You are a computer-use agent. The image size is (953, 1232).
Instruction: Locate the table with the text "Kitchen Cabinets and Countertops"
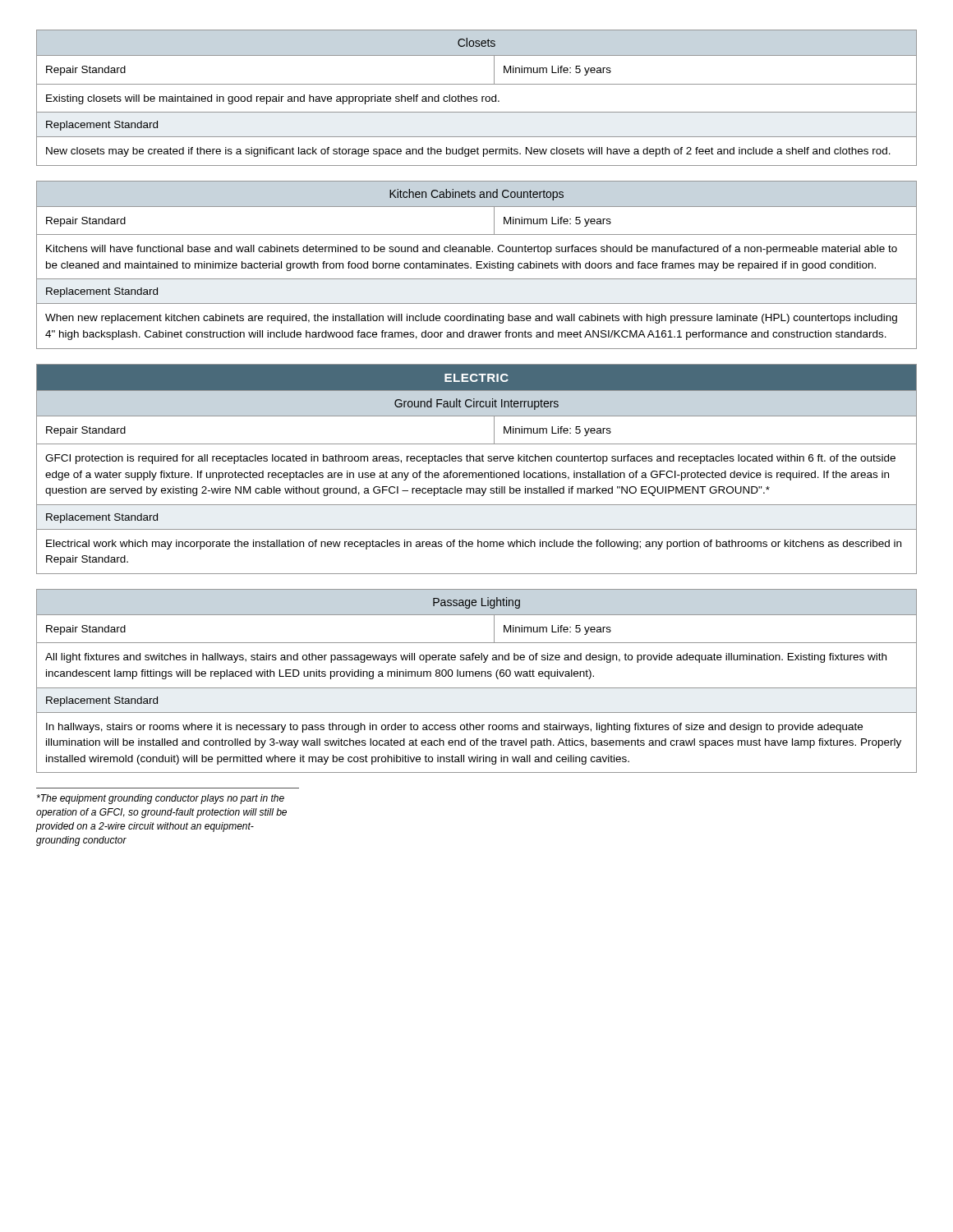point(476,265)
